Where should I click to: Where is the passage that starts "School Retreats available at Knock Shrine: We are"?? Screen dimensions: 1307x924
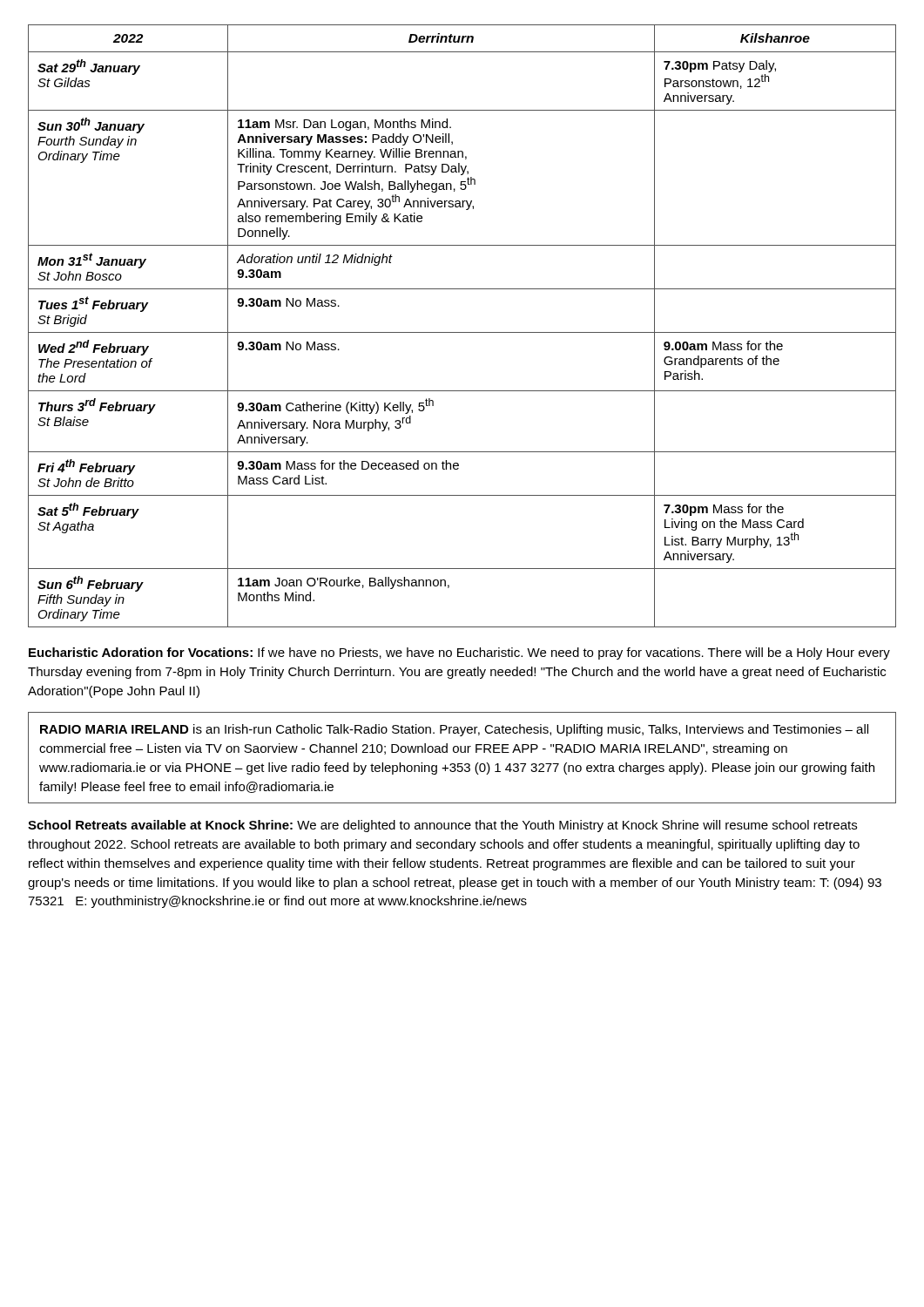point(455,863)
